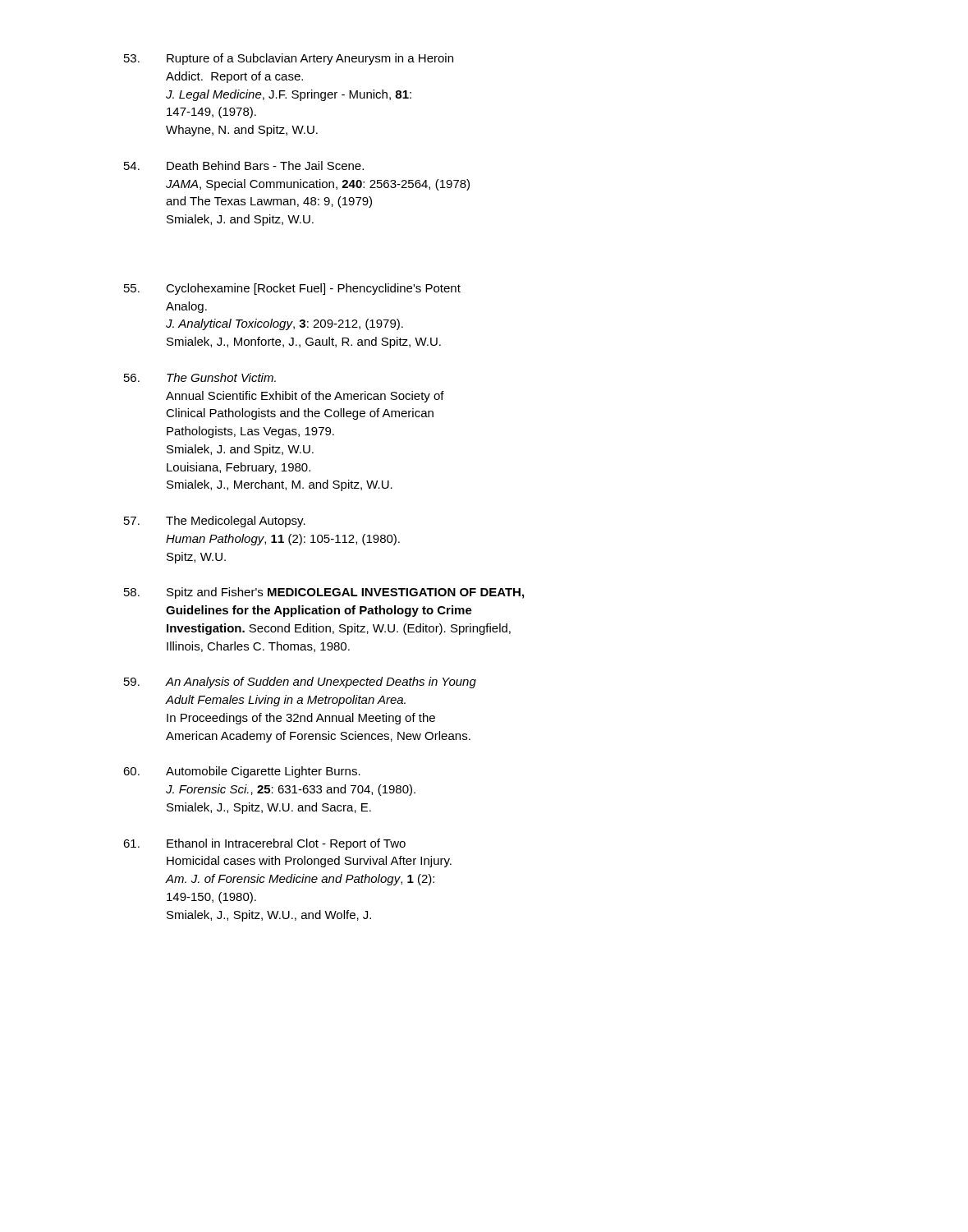Locate the text block starting "55. Cyclohexamine [Rocket Fuel] - Phencyclidine's Potent Analog."
Viewport: 968px width, 1232px height.
[x=292, y=289]
